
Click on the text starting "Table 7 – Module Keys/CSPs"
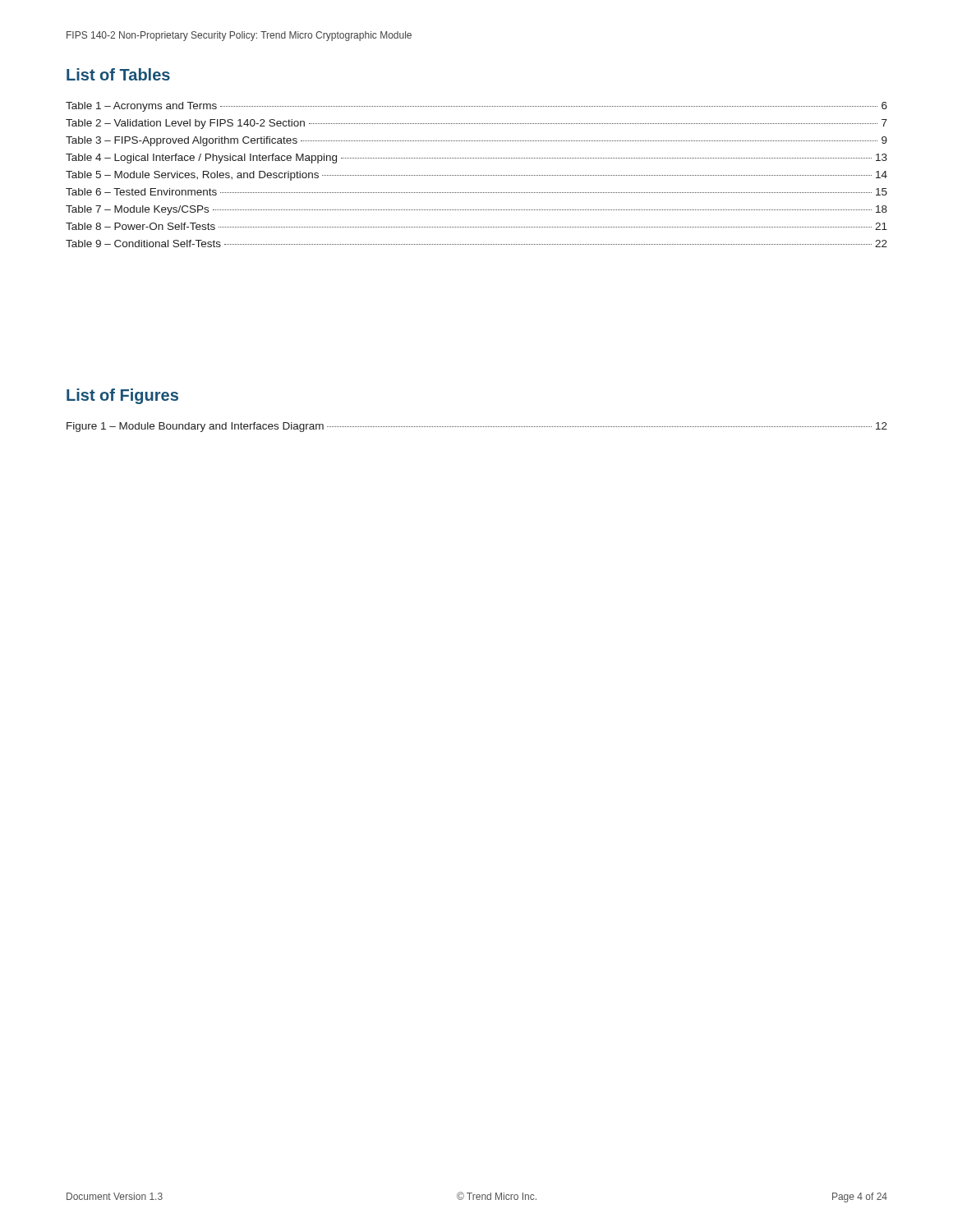pos(476,209)
